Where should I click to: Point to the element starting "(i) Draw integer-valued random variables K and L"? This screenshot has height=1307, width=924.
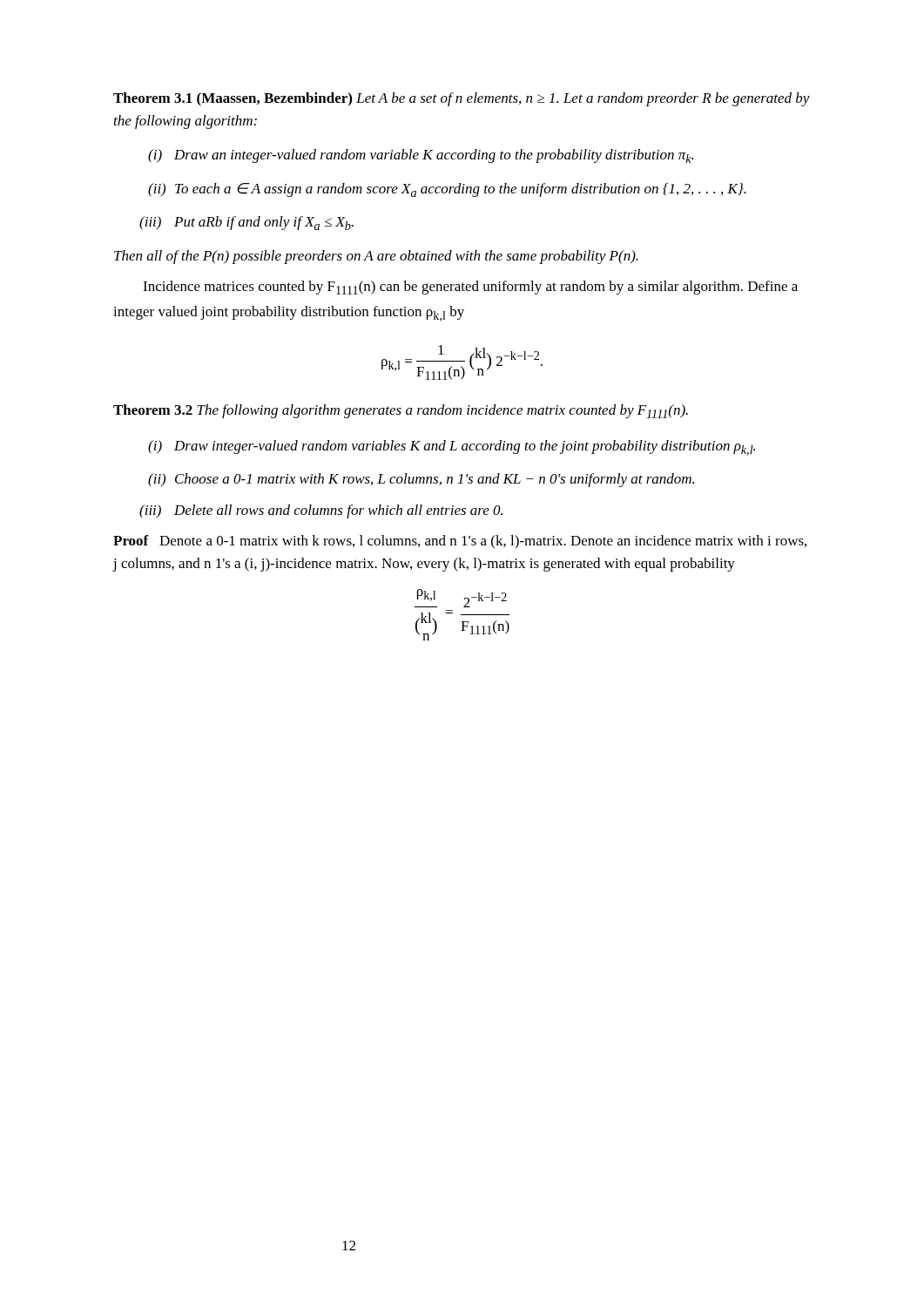pyautogui.click(x=479, y=447)
